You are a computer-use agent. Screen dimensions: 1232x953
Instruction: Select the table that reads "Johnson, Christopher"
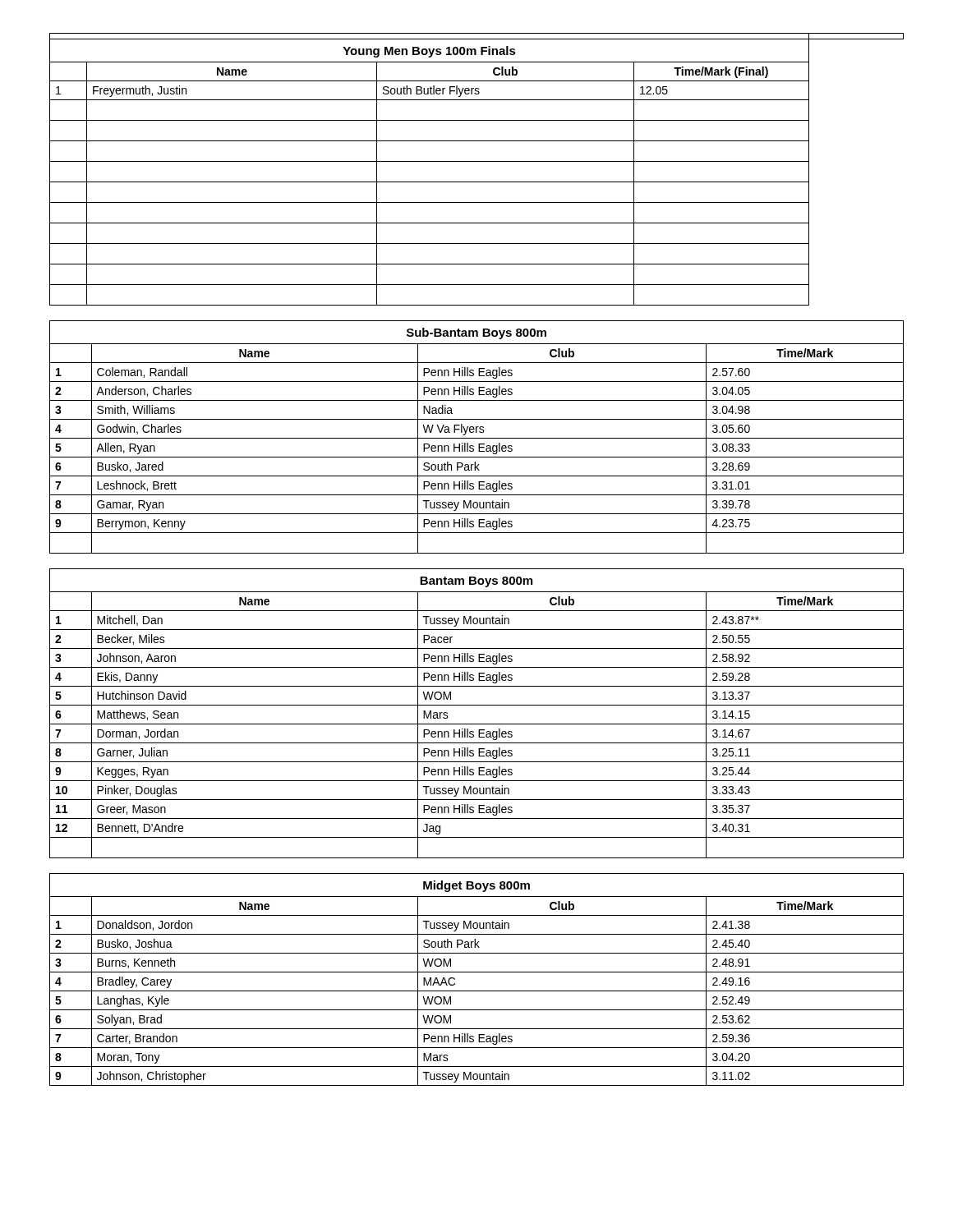(476, 979)
